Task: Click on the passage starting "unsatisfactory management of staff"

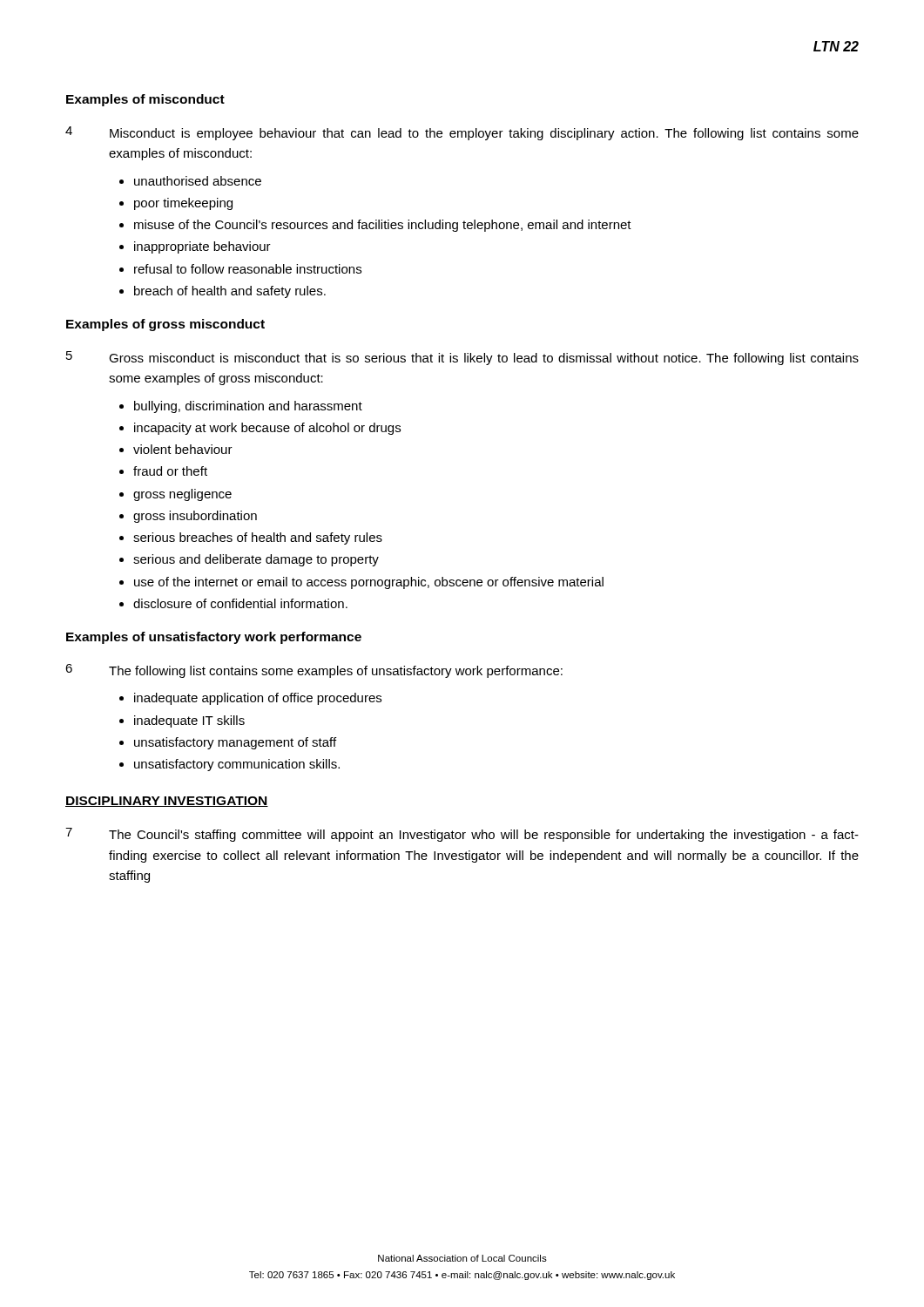Action: 235,742
